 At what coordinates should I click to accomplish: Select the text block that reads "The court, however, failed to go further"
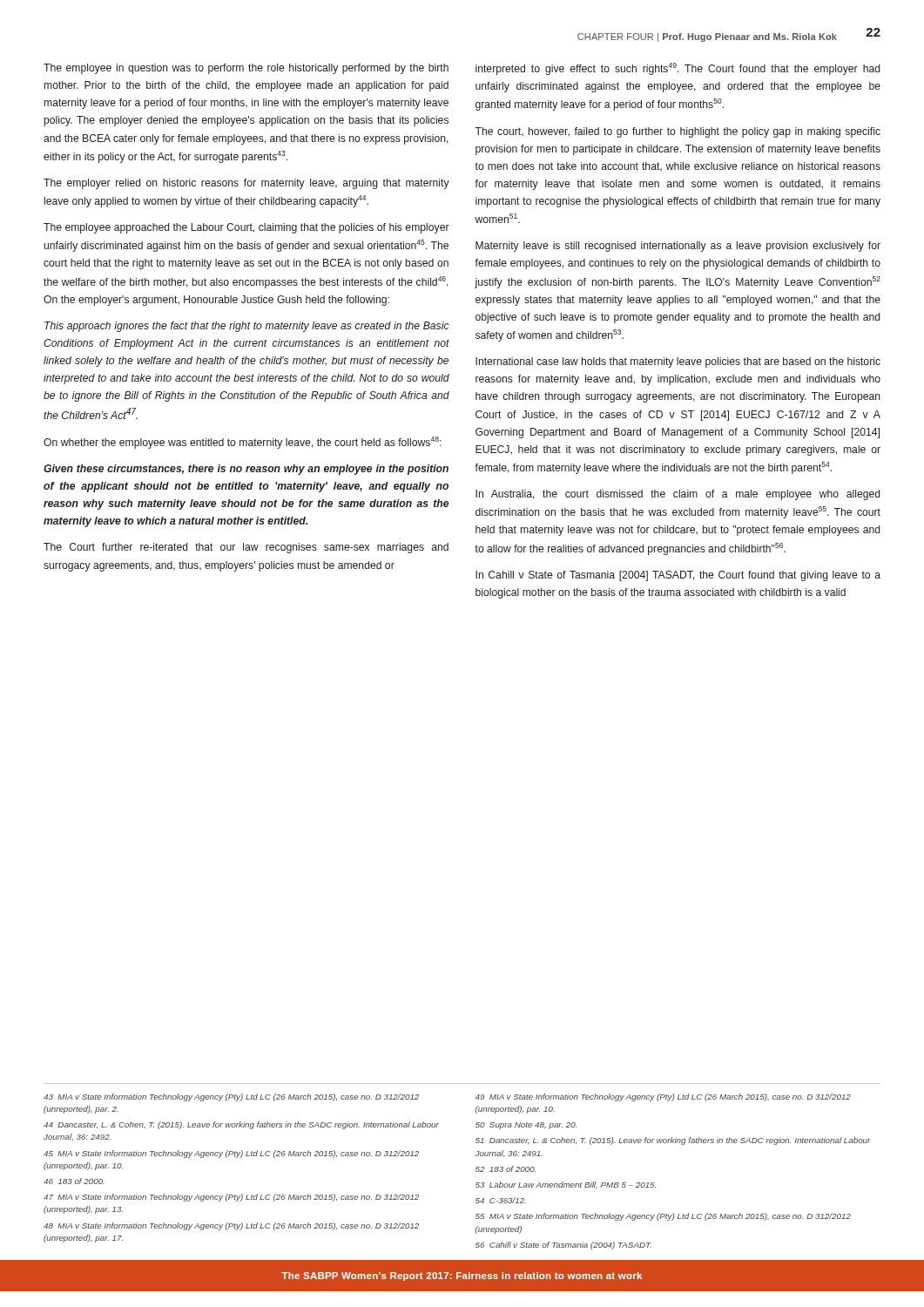tap(678, 176)
